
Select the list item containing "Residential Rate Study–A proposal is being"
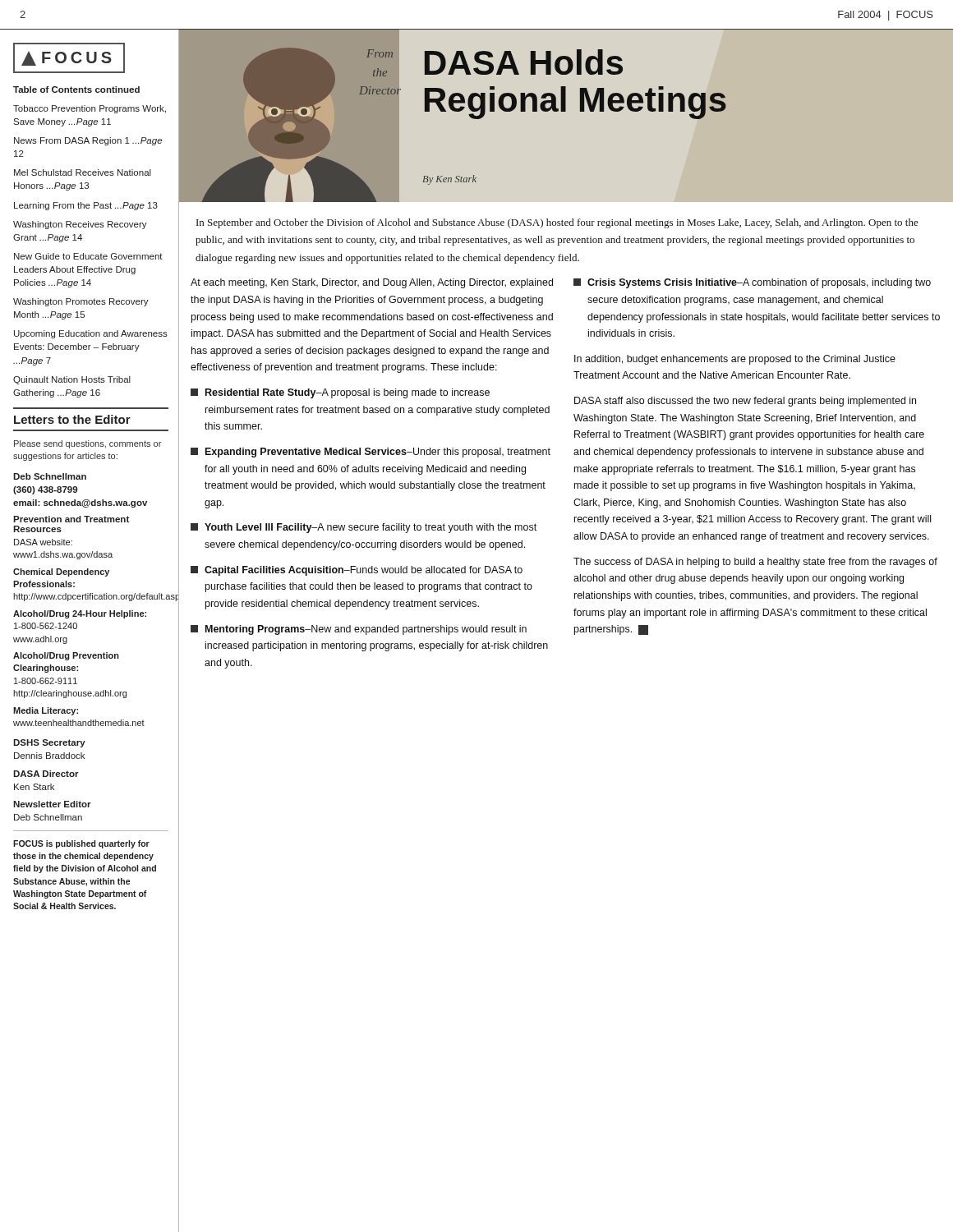(375, 410)
